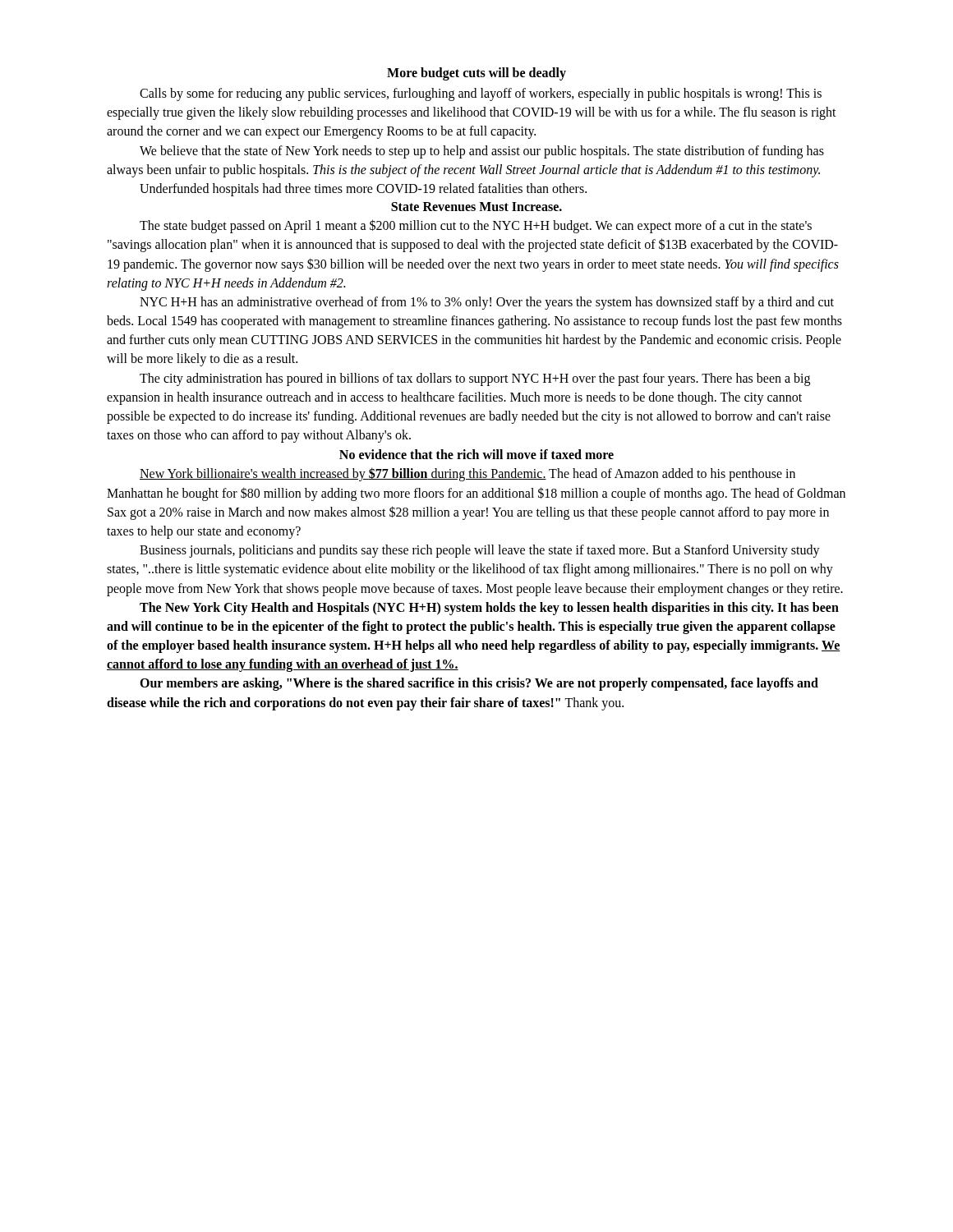Find the text block that reads "The New York City Health and"
The height and width of the screenshot is (1232, 953).
(476, 636)
